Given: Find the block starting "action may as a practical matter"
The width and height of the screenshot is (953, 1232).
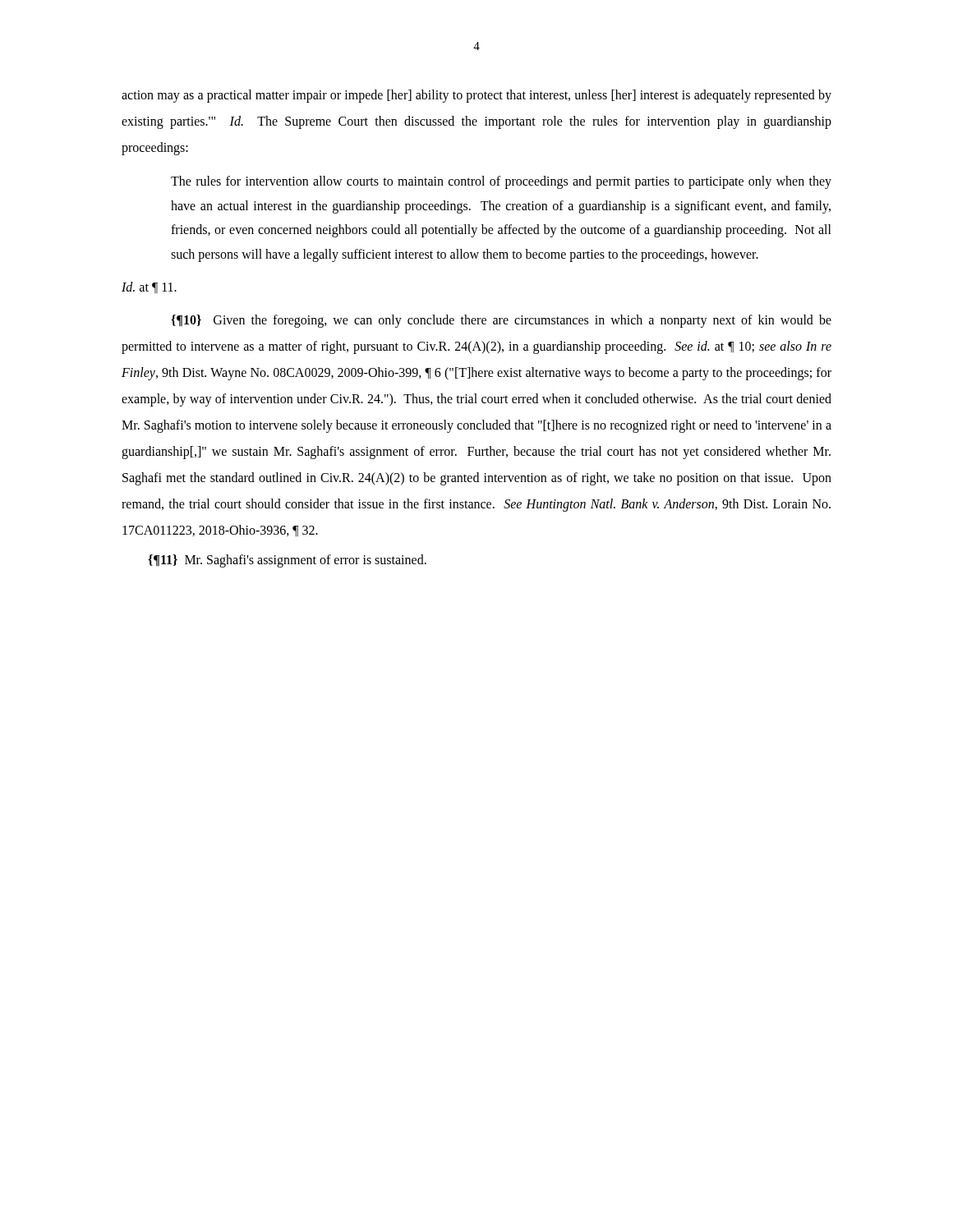Looking at the screenshot, I should click(x=476, y=121).
